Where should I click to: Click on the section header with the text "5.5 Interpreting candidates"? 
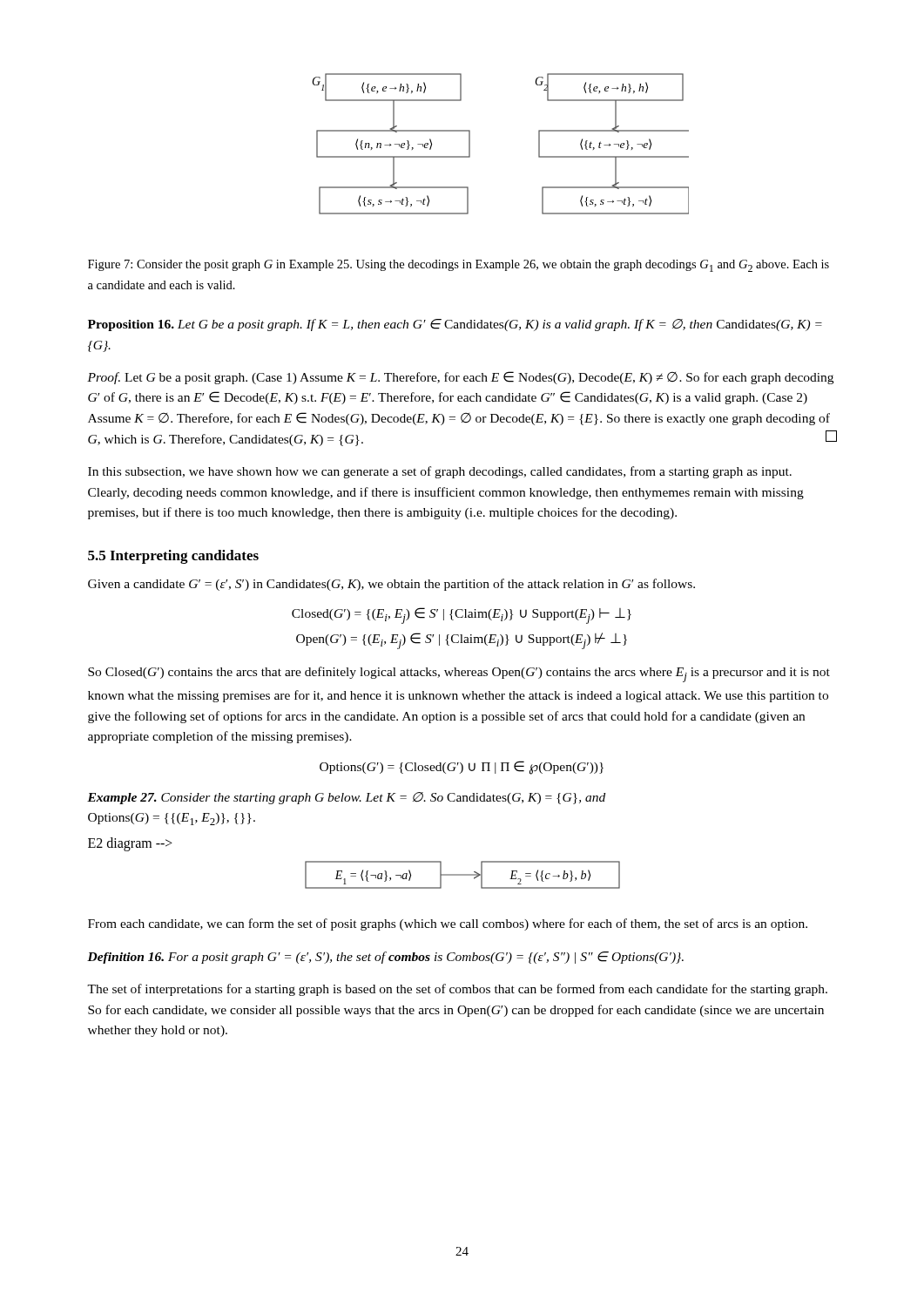click(x=173, y=555)
